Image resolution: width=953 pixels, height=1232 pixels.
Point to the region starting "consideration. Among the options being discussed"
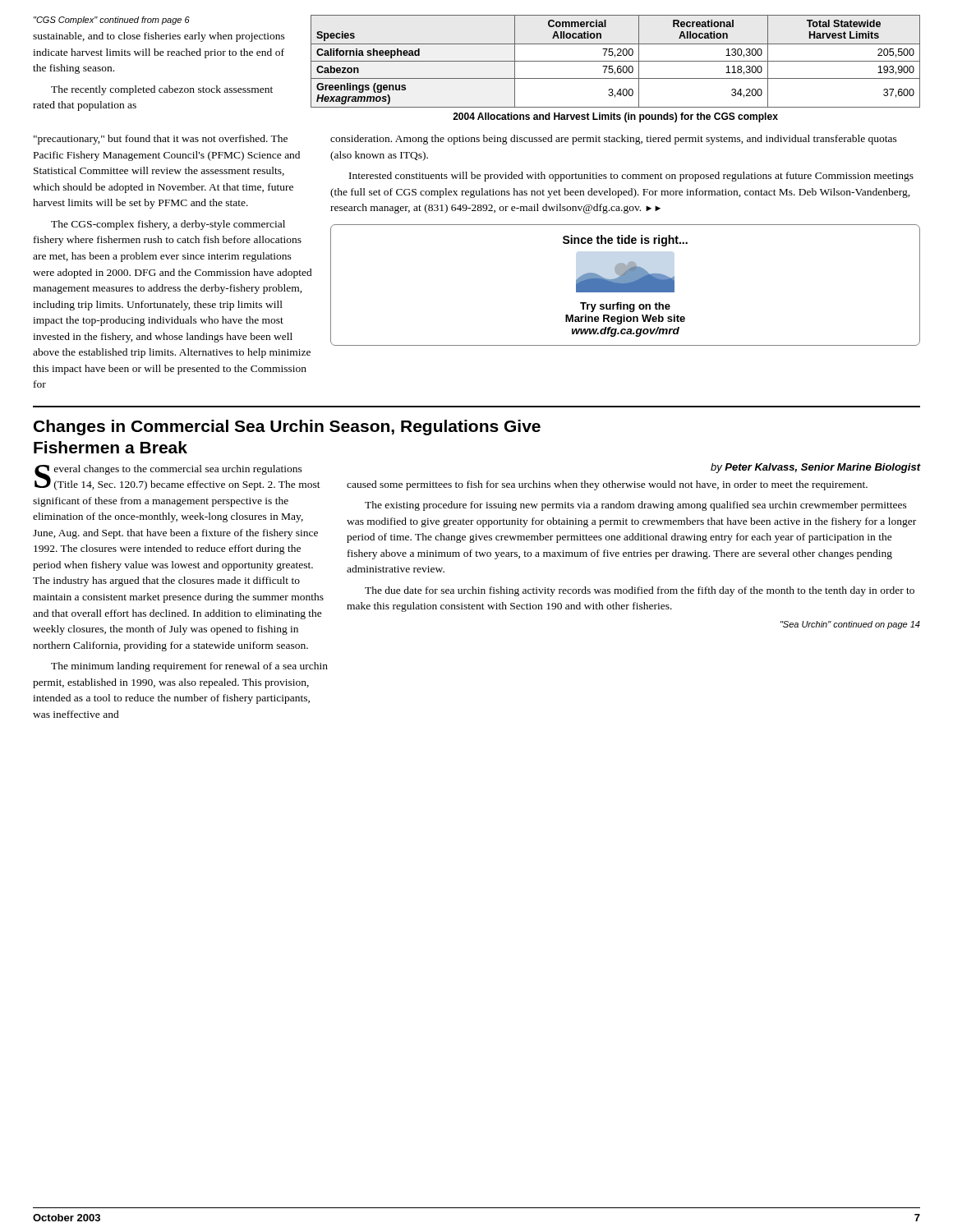point(614,146)
